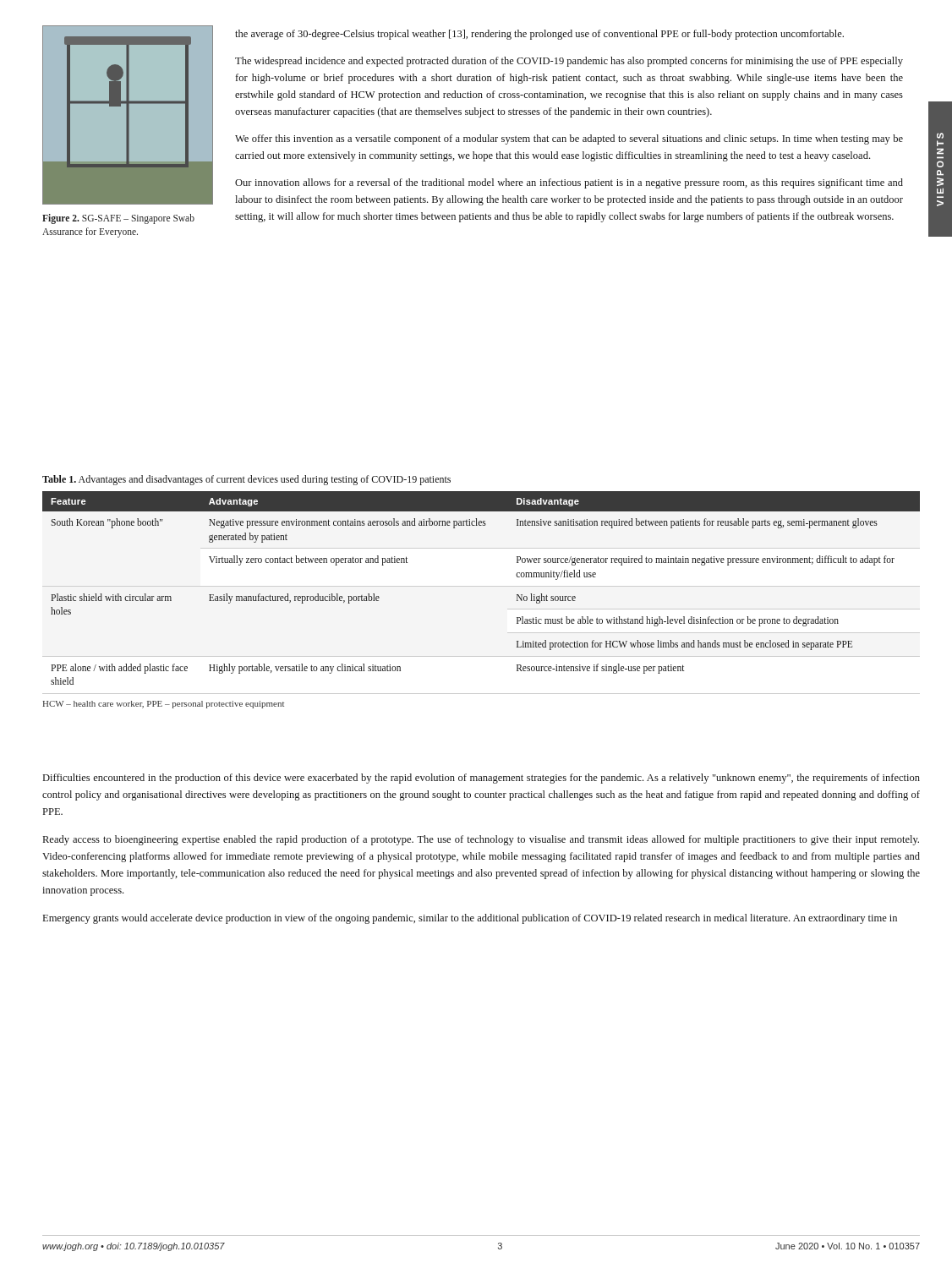The image size is (952, 1268).
Task: Find the text block that says "the average of 30-degree-Celsius tropical weather [13], rendering"
Action: (569, 34)
